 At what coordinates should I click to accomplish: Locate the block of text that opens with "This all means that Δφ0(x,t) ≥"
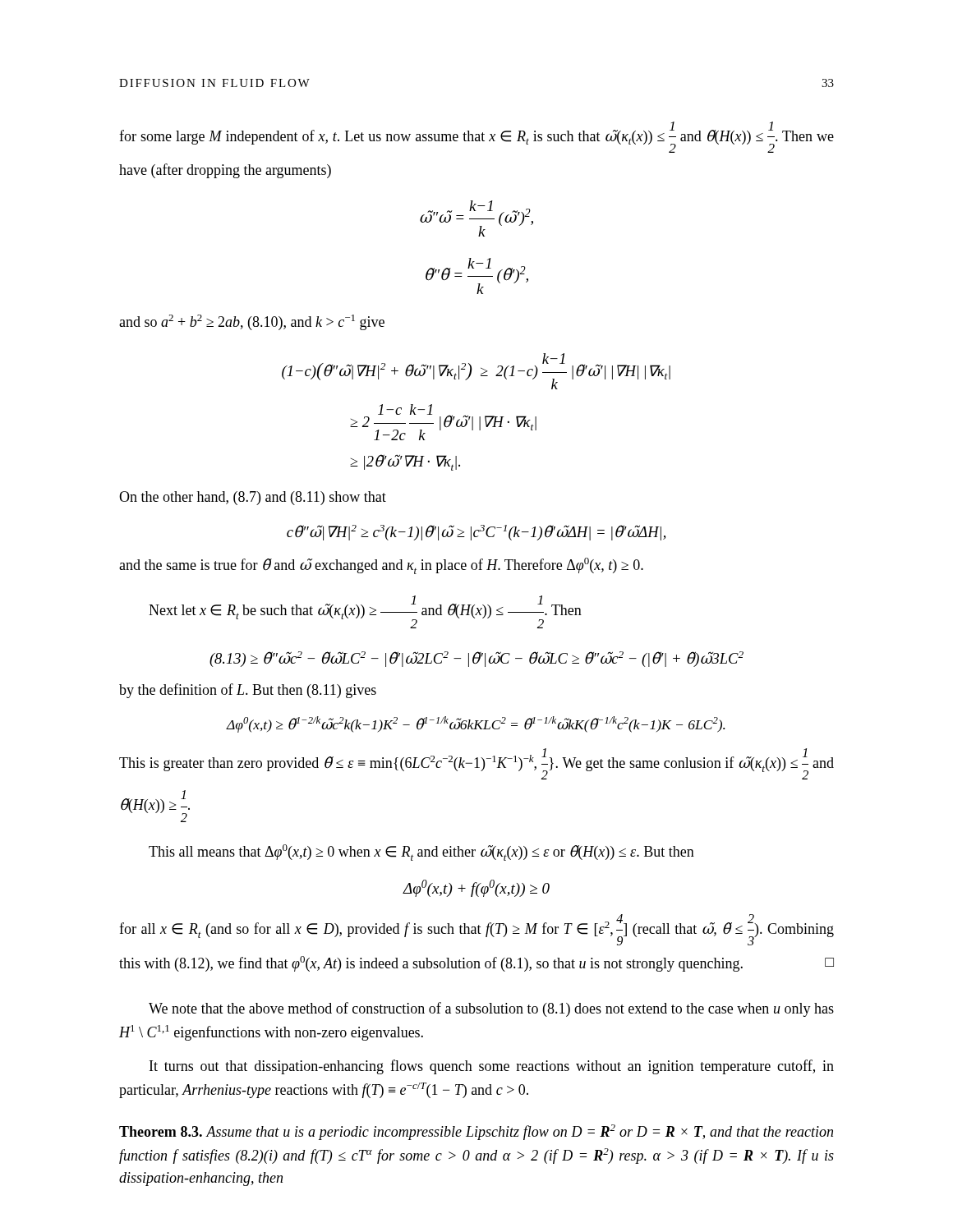coord(421,852)
